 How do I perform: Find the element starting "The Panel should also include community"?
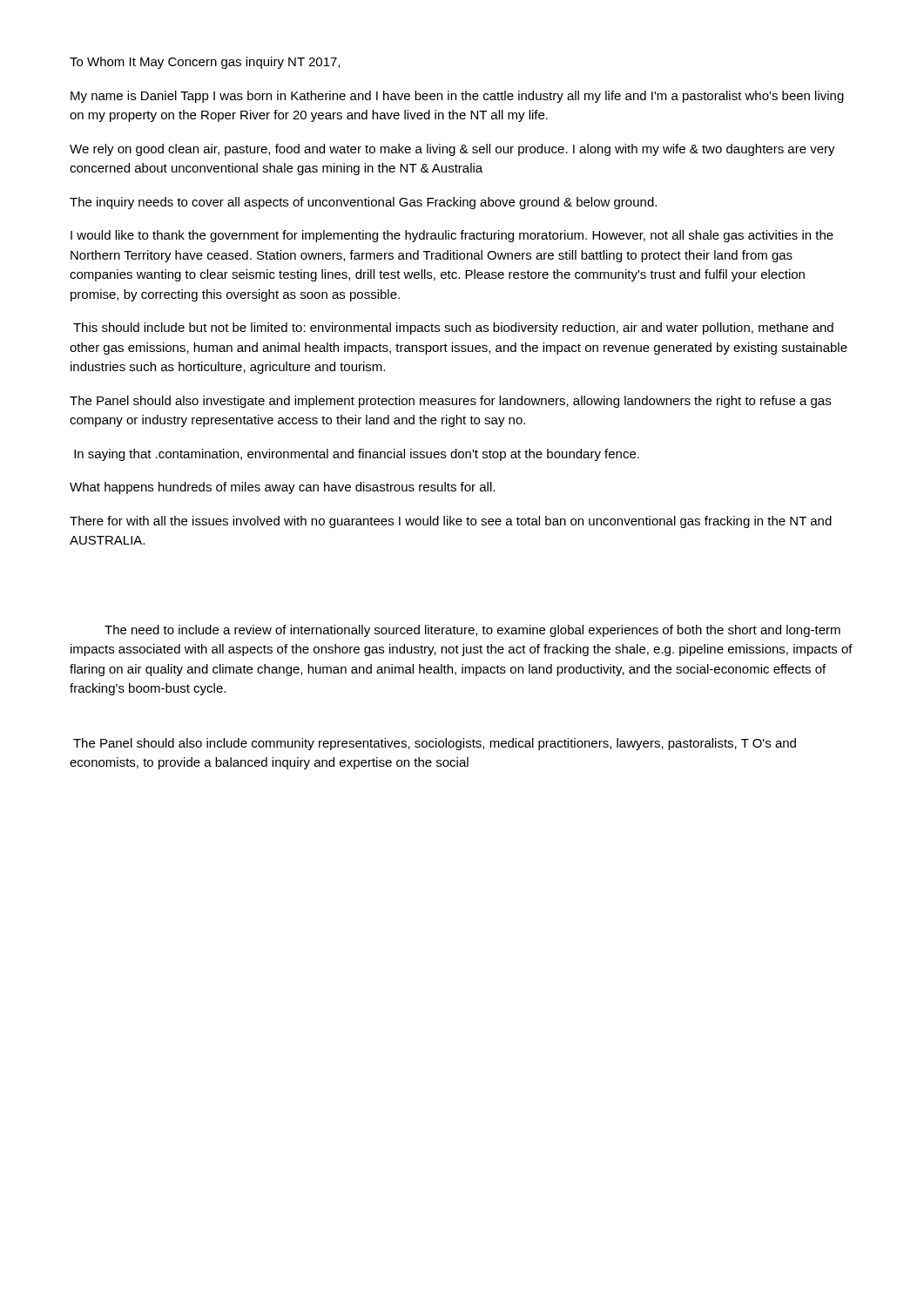click(x=433, y=752)
